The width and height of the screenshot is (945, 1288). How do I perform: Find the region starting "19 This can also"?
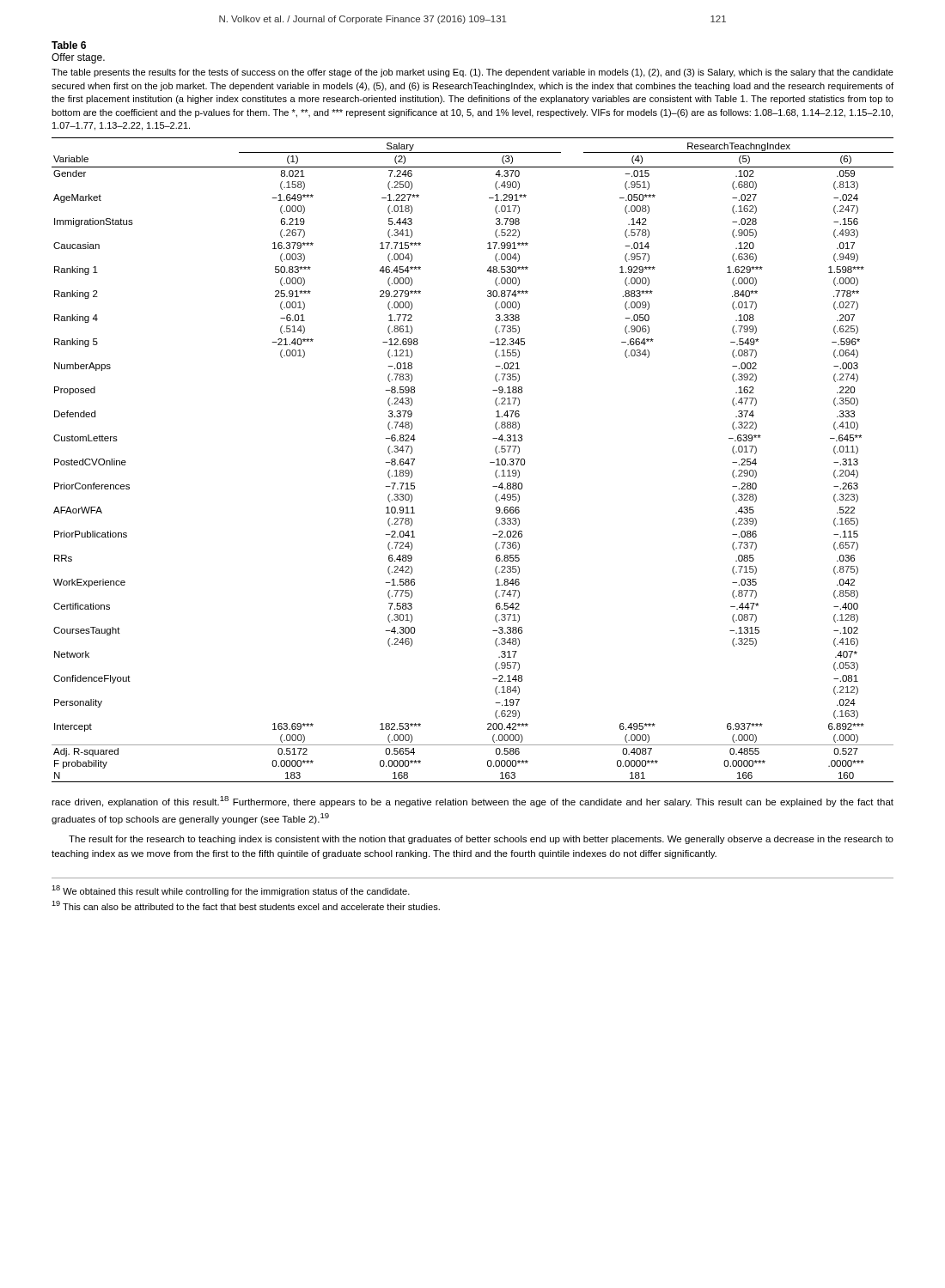tap(246, 905)
